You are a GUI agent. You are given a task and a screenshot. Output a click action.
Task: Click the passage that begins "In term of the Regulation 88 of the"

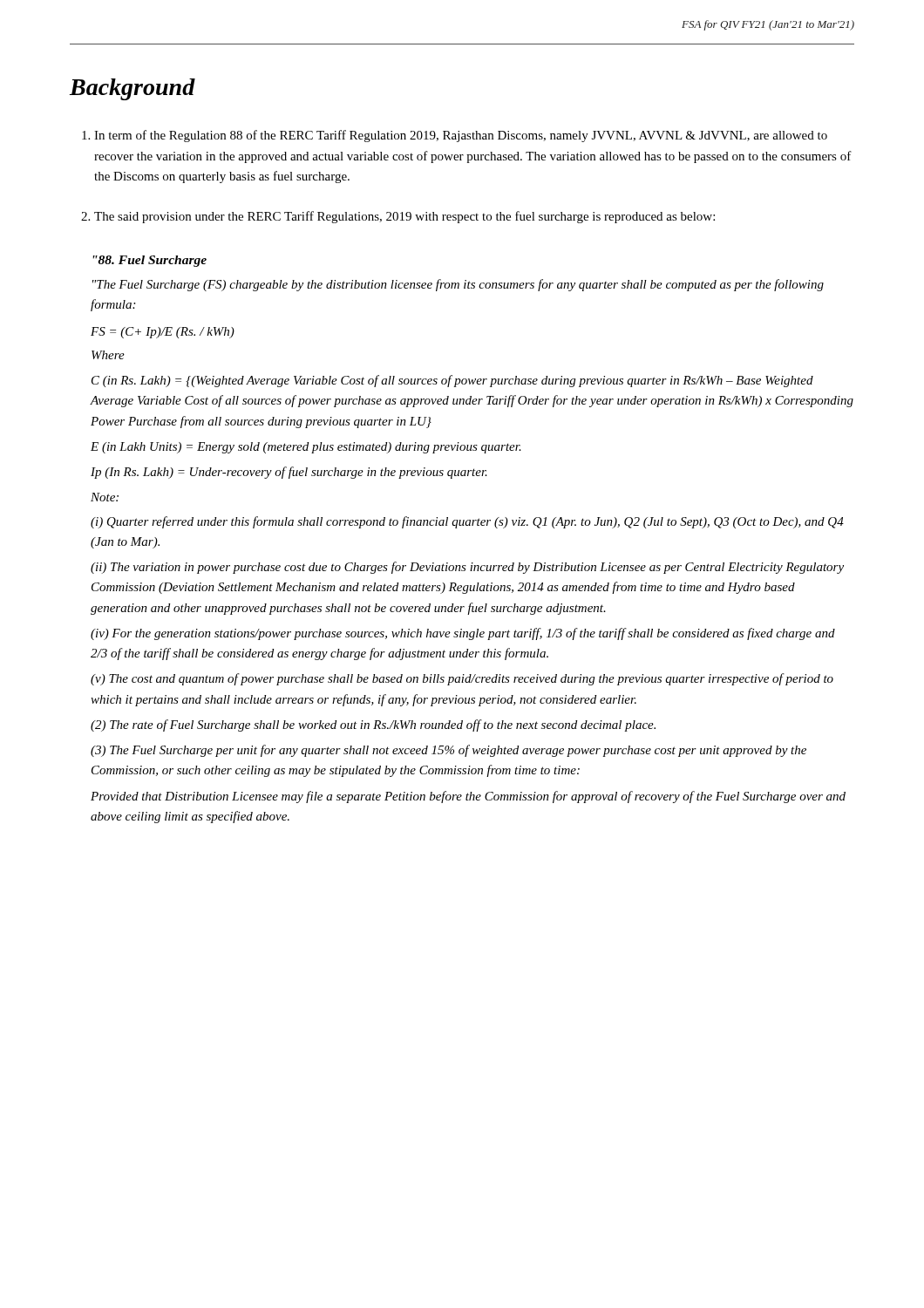474,157
